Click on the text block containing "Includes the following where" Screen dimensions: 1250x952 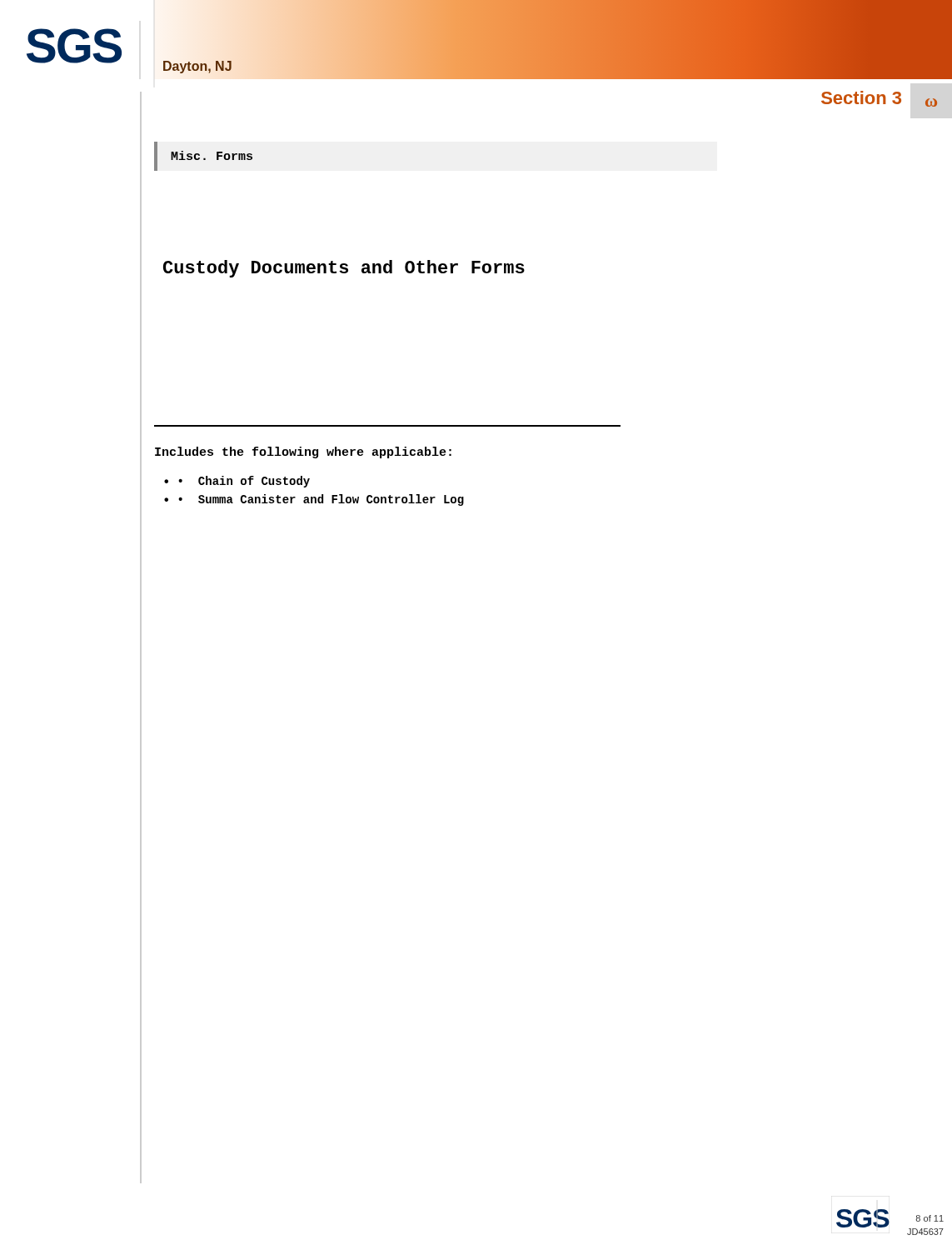pos(304,453)
